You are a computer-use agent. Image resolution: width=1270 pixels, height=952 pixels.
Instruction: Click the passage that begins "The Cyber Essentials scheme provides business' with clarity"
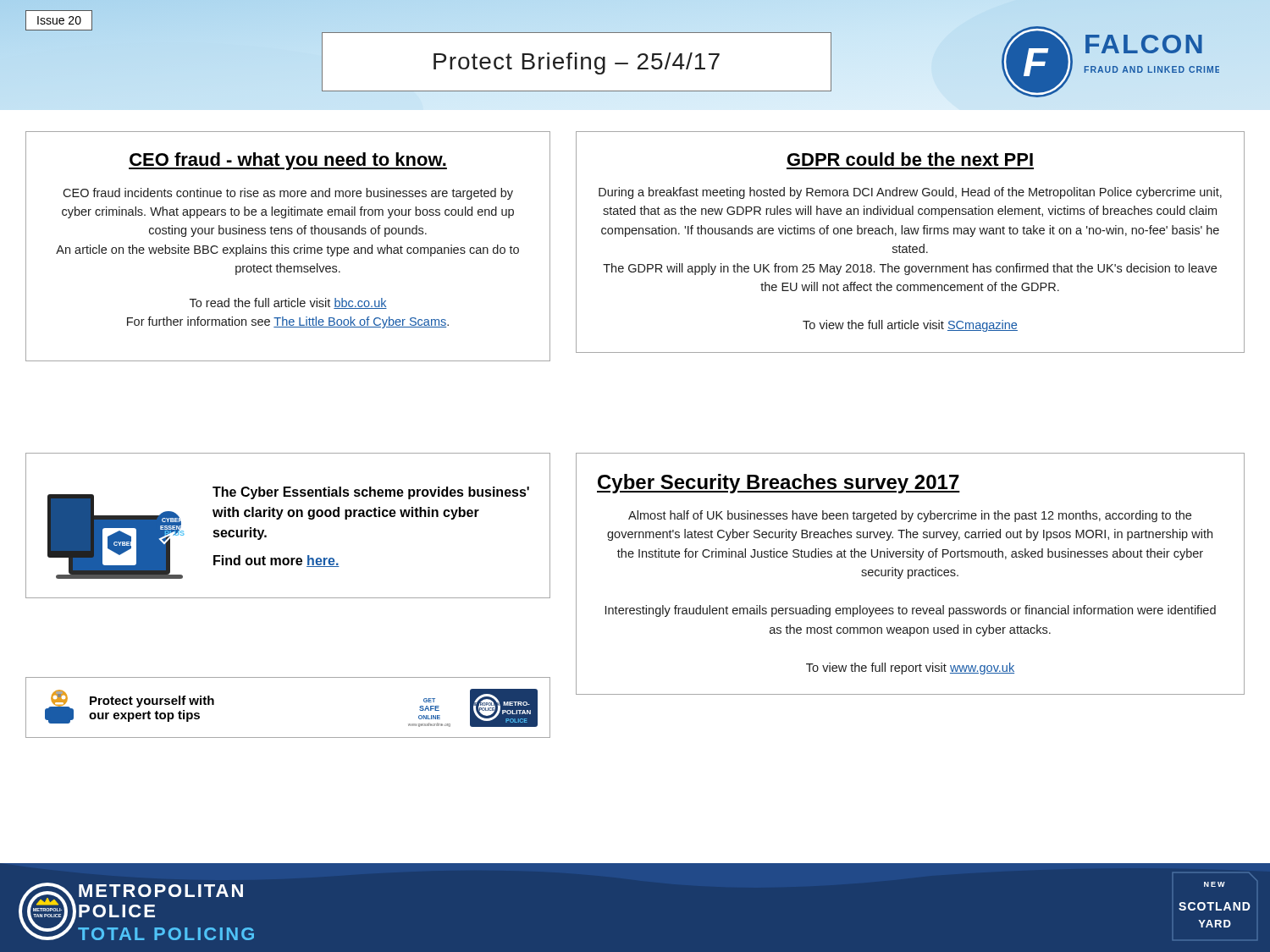[x=371, y=512]
